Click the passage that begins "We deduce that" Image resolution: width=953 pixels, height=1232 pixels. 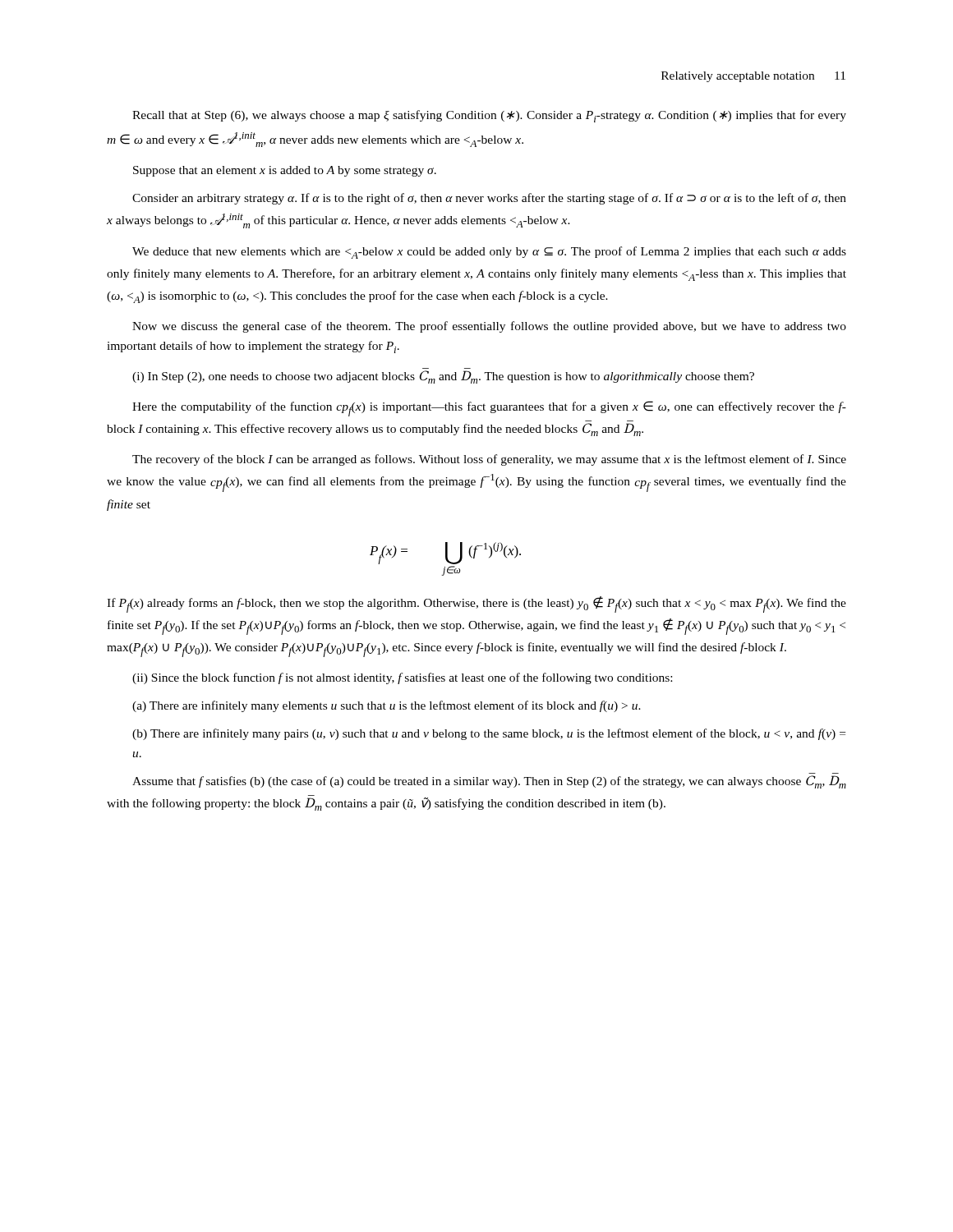pos(476,275)
